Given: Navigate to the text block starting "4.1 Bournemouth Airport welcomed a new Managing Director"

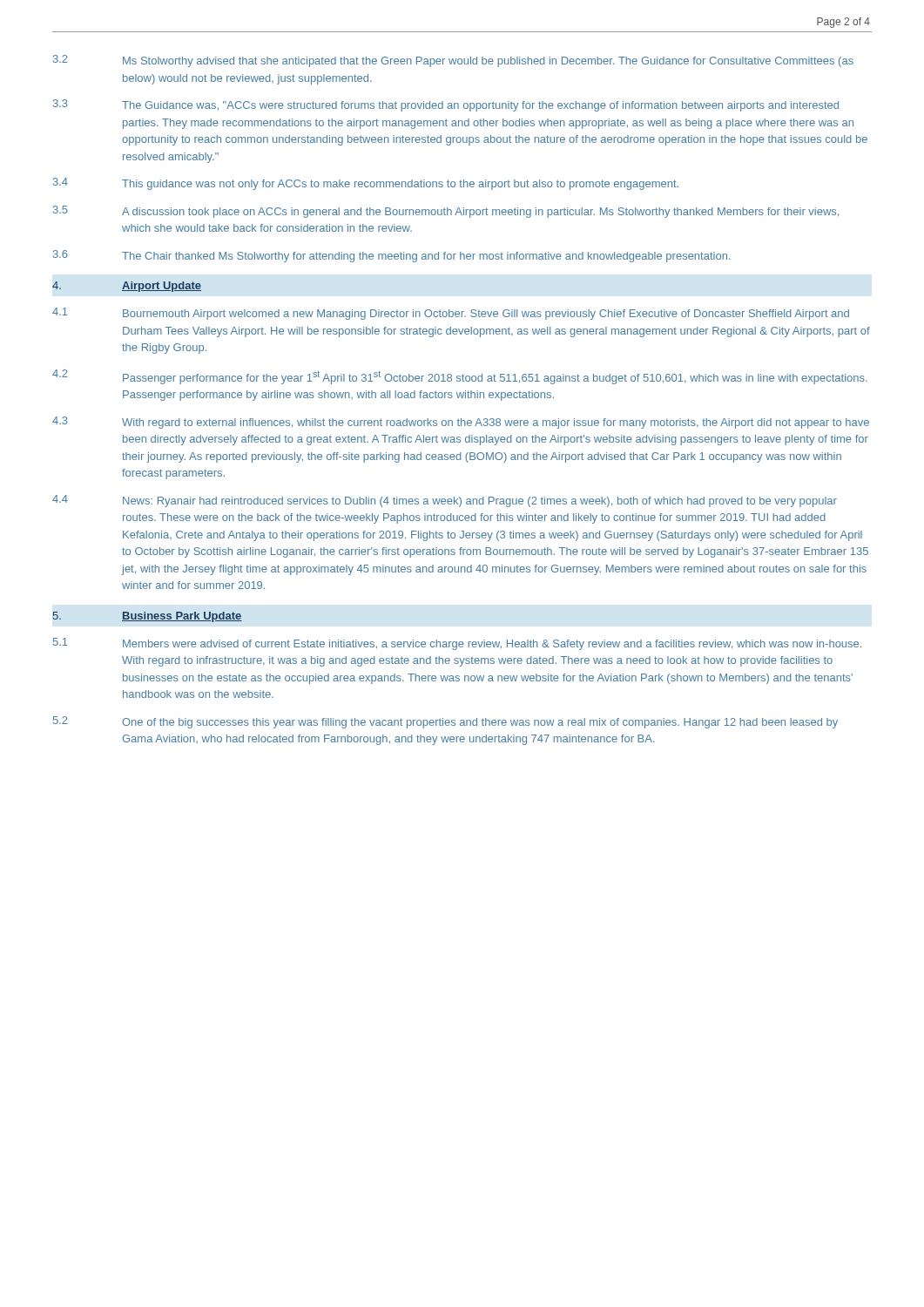Looking at the screenshot, I should pos(462,330).
